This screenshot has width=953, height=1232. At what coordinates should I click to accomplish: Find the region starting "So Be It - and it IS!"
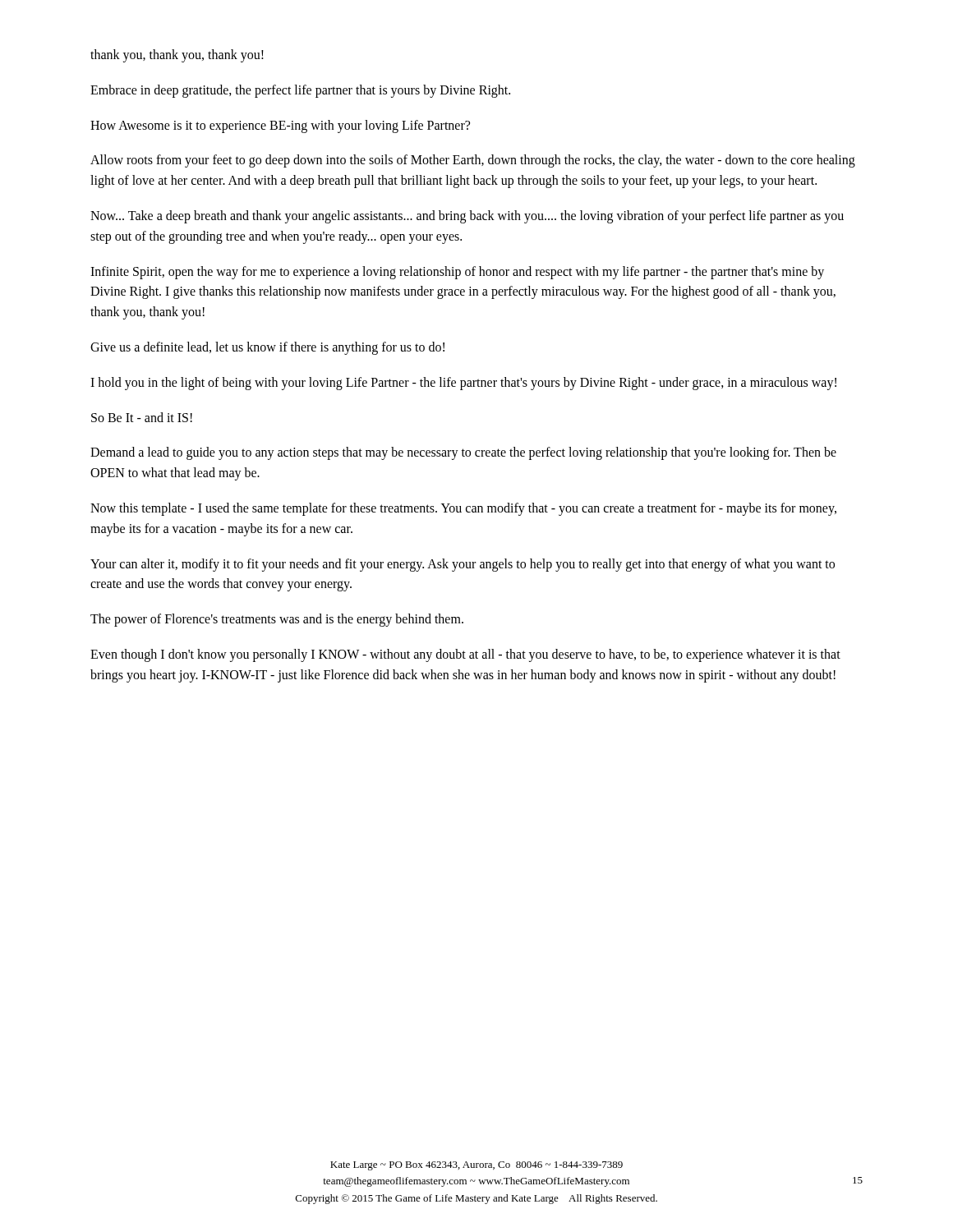coord(142,417)
